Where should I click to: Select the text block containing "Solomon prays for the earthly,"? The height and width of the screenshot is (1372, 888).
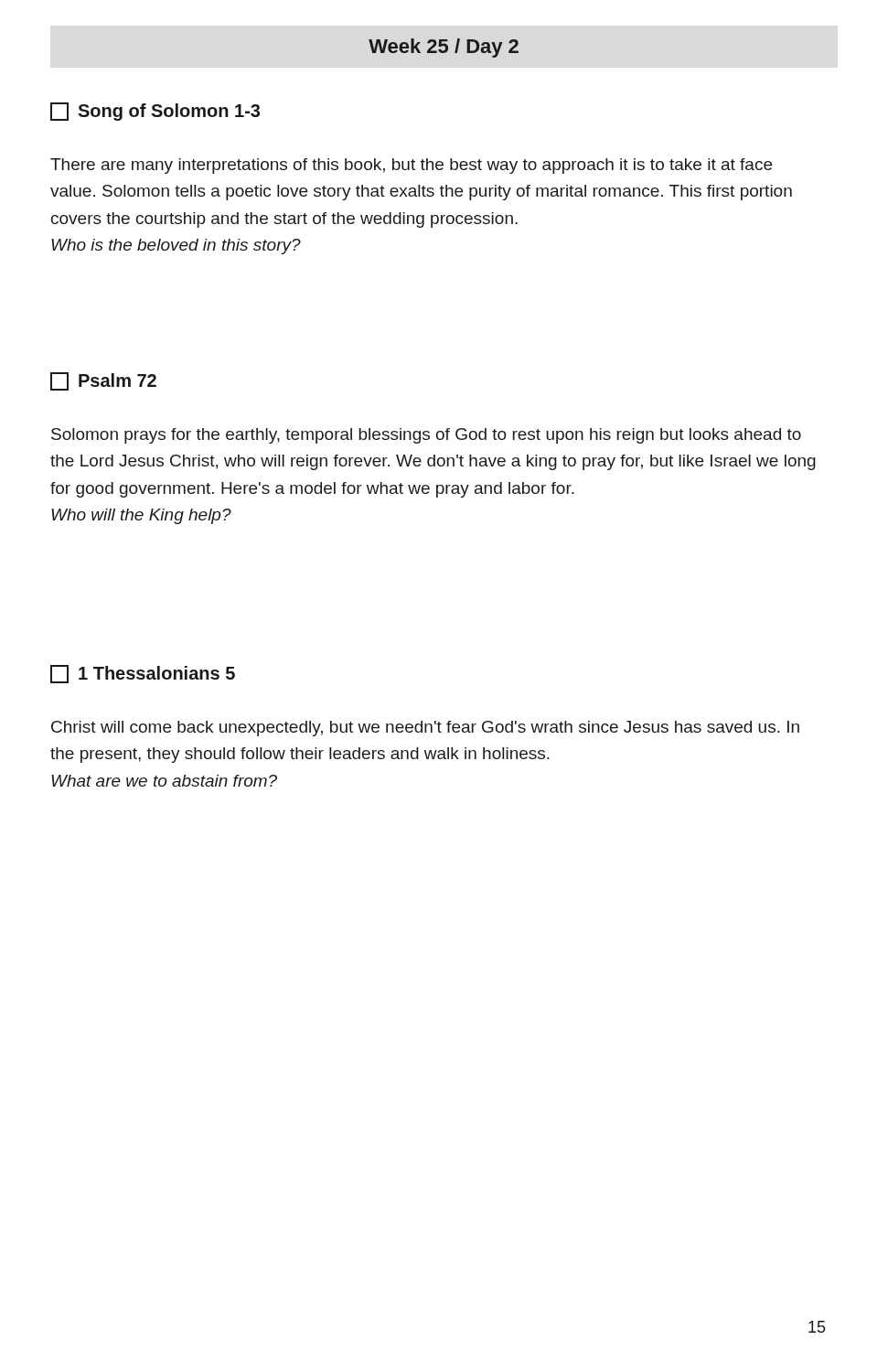pyautogui.click(x=435, y=475)
